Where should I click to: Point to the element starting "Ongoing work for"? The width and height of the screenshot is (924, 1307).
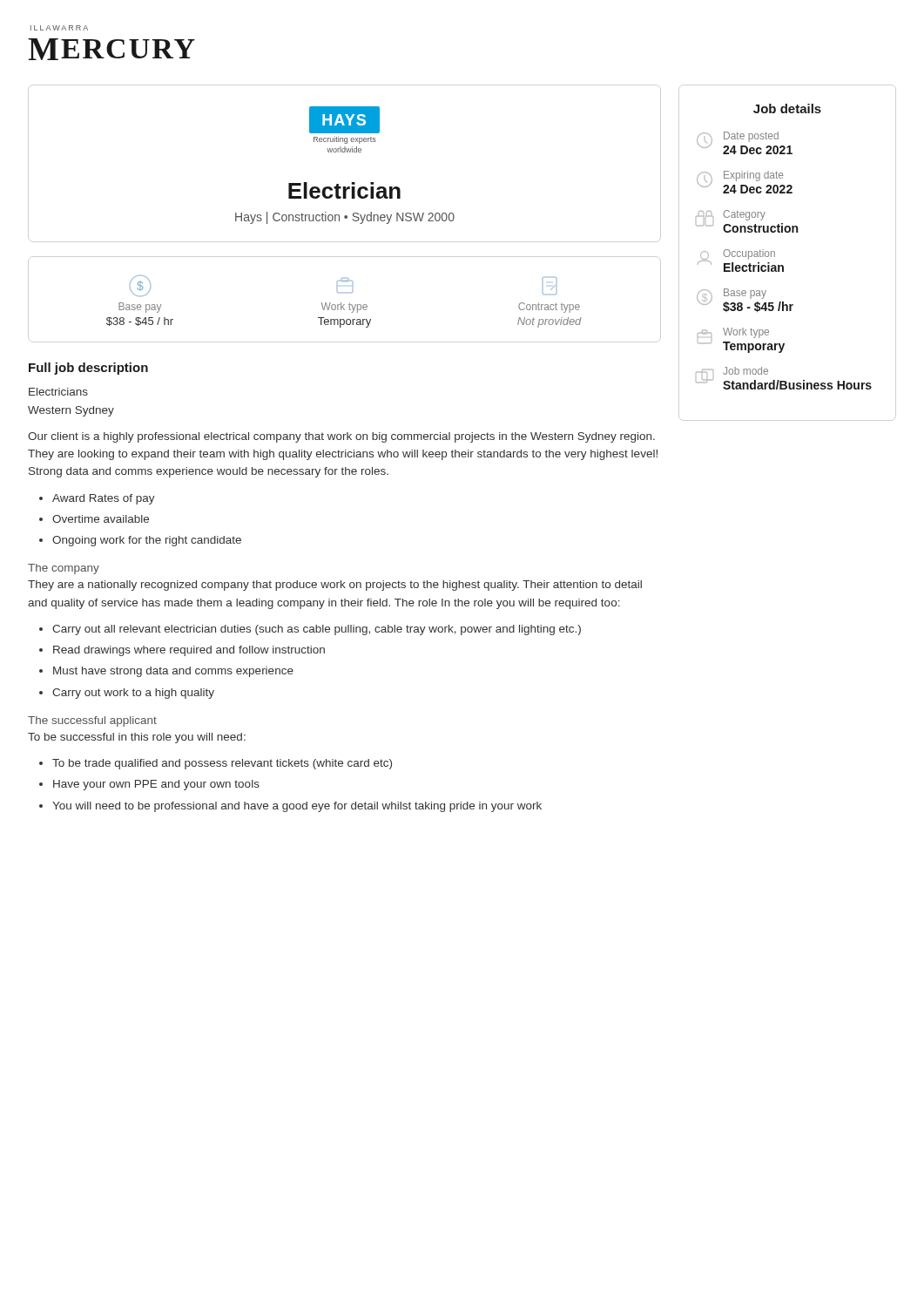pos(147,540)
